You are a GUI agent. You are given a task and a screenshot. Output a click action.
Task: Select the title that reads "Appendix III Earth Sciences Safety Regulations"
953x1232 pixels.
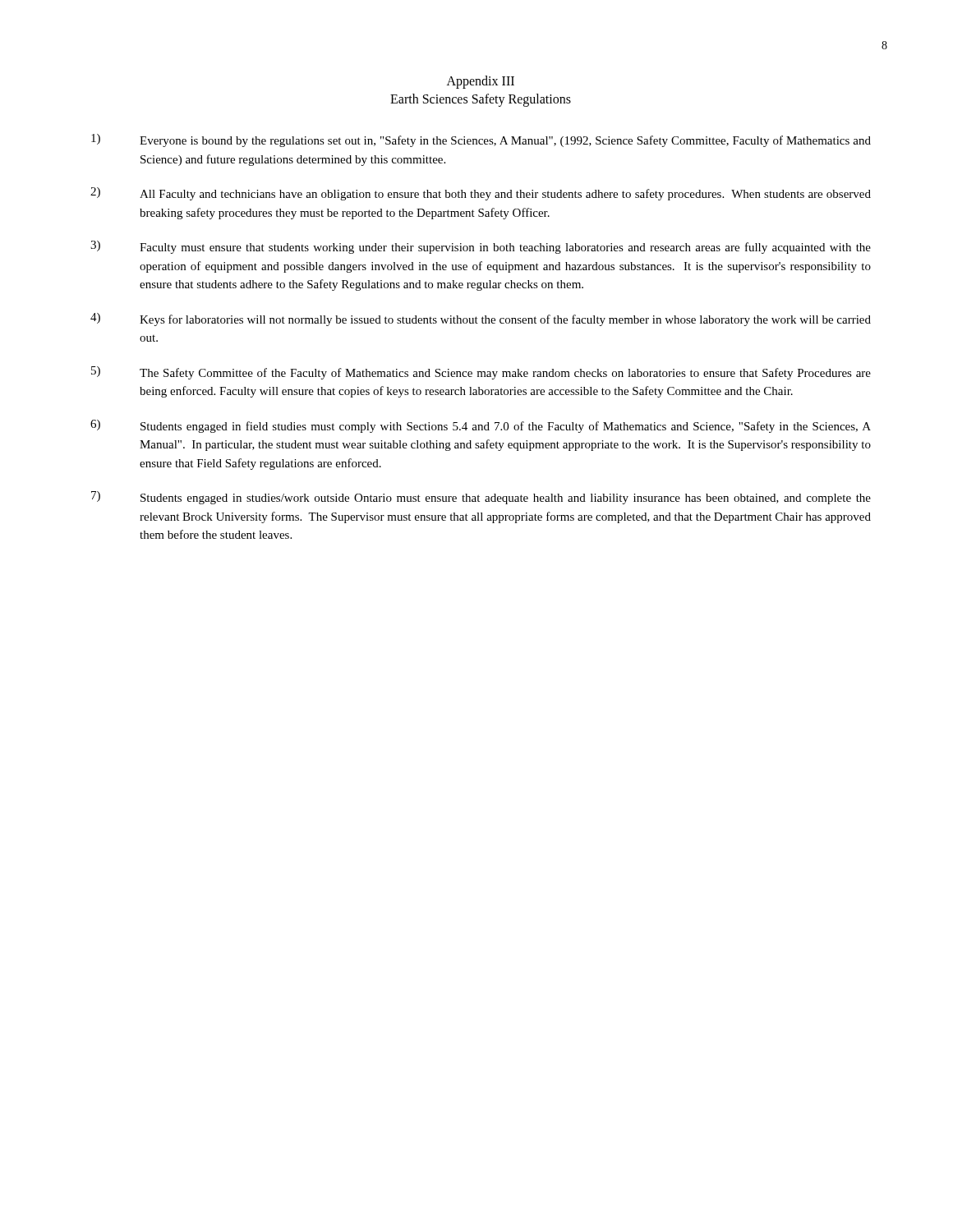click(481, 90)
